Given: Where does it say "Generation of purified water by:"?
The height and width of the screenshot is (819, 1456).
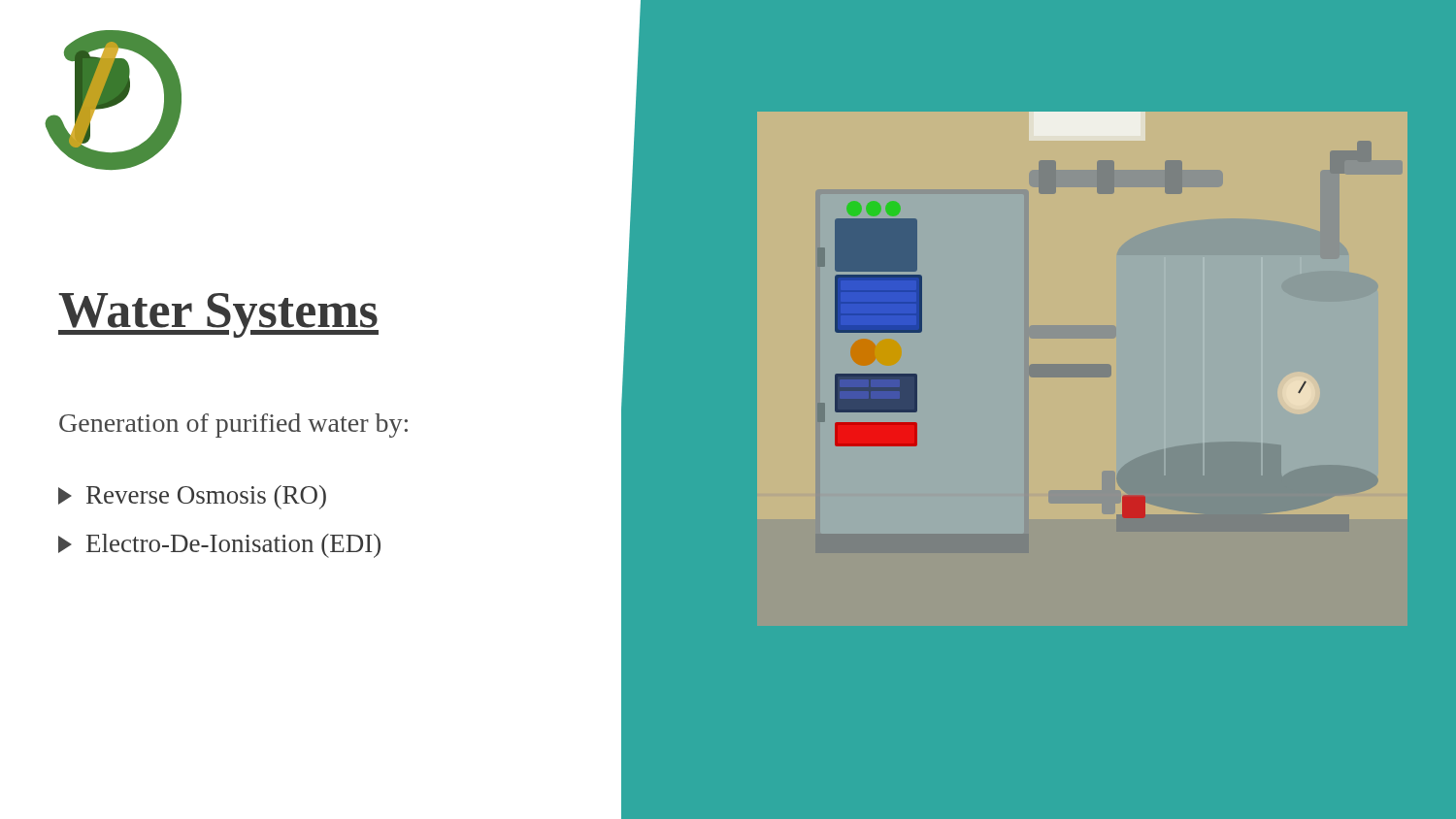Looking at the screenshot, I should tap(234, 423).
